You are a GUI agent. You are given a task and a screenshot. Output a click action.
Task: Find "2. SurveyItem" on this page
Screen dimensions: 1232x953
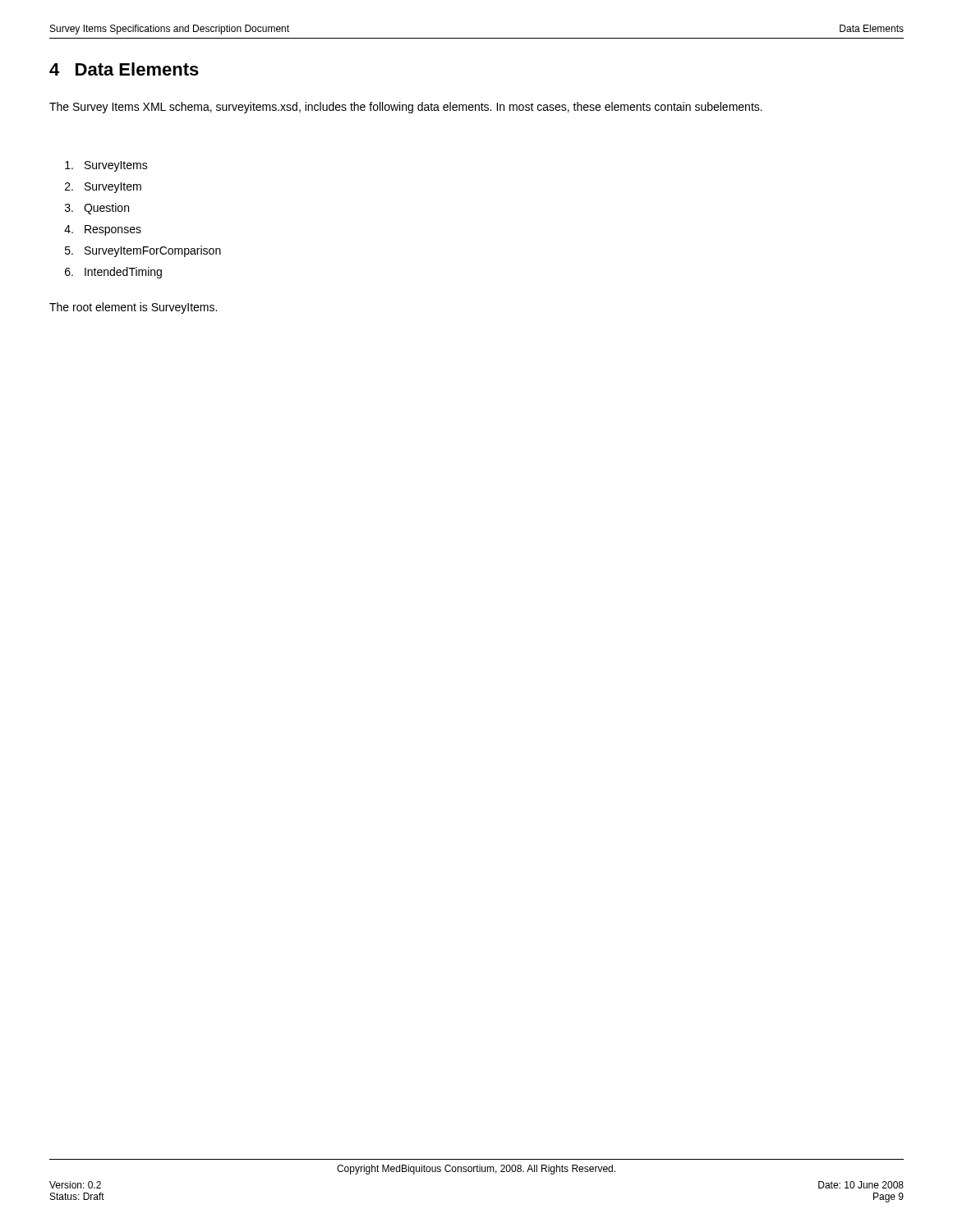tap(96, 187)
